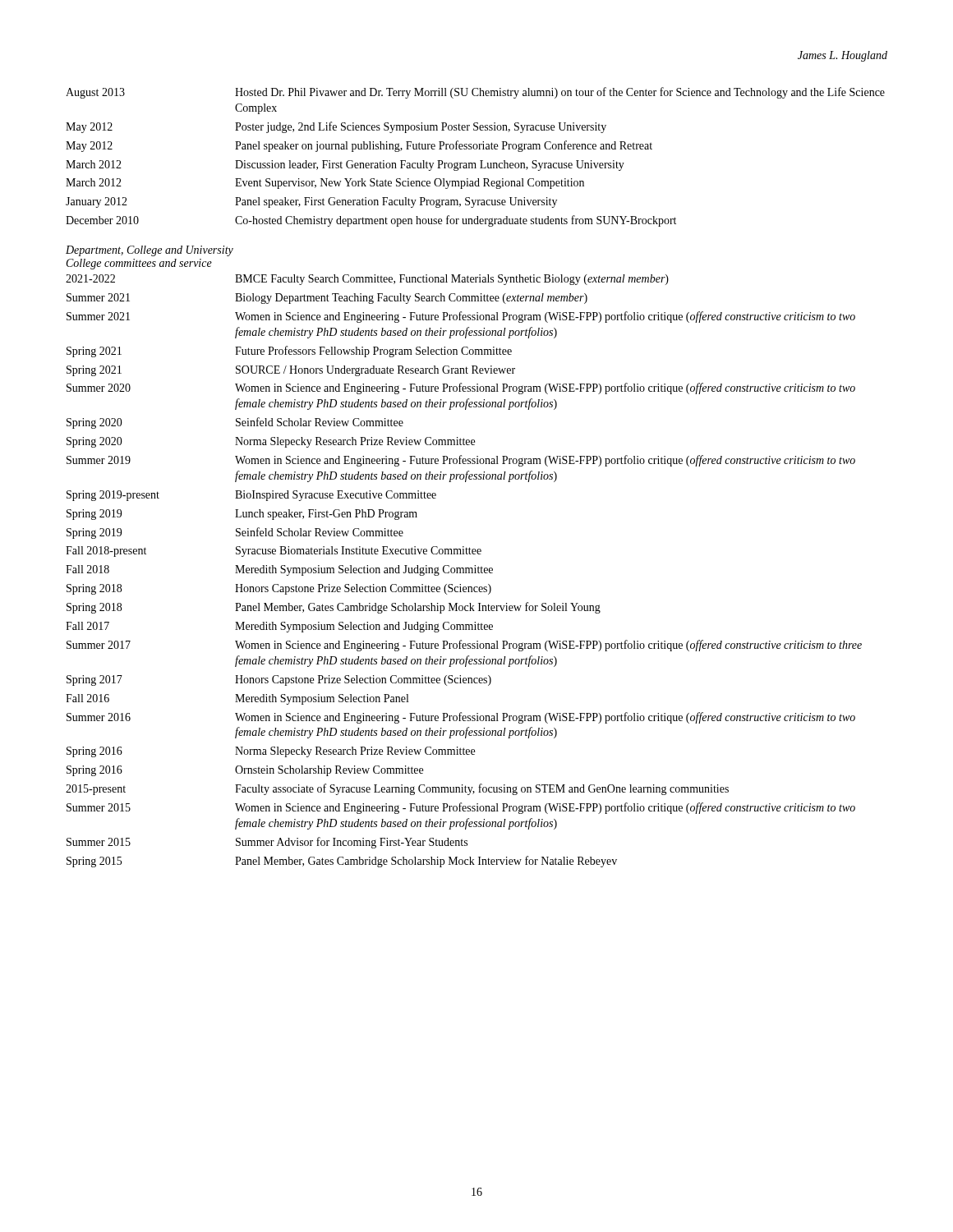The height and width of the screenshot is (1232, 953).
Task: Find the section header on this page that starts "Department, College and University College committees"
Action: (x=150, y=251)
